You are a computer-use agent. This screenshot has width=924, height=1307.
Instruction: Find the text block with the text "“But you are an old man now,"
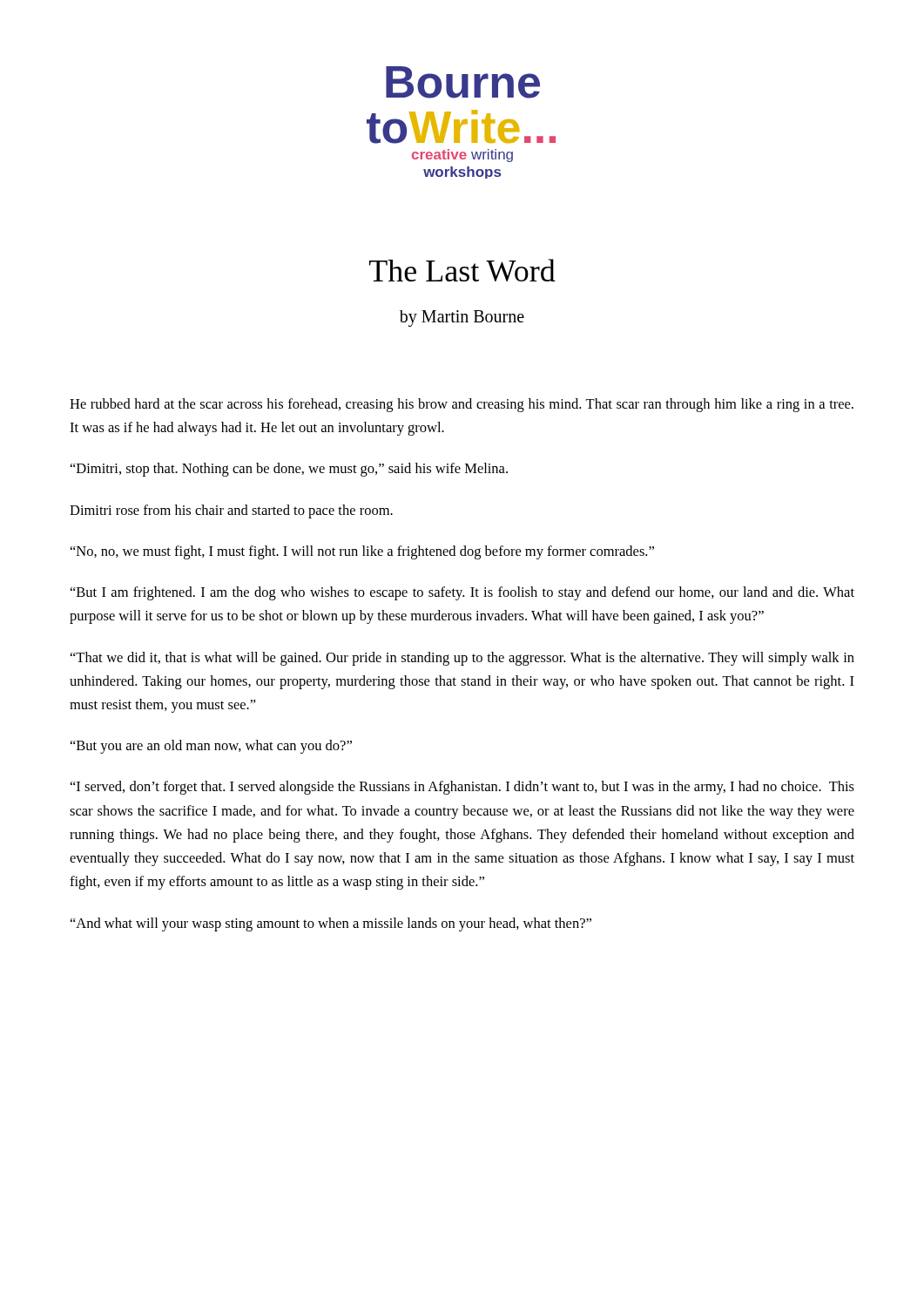[211, 746]
